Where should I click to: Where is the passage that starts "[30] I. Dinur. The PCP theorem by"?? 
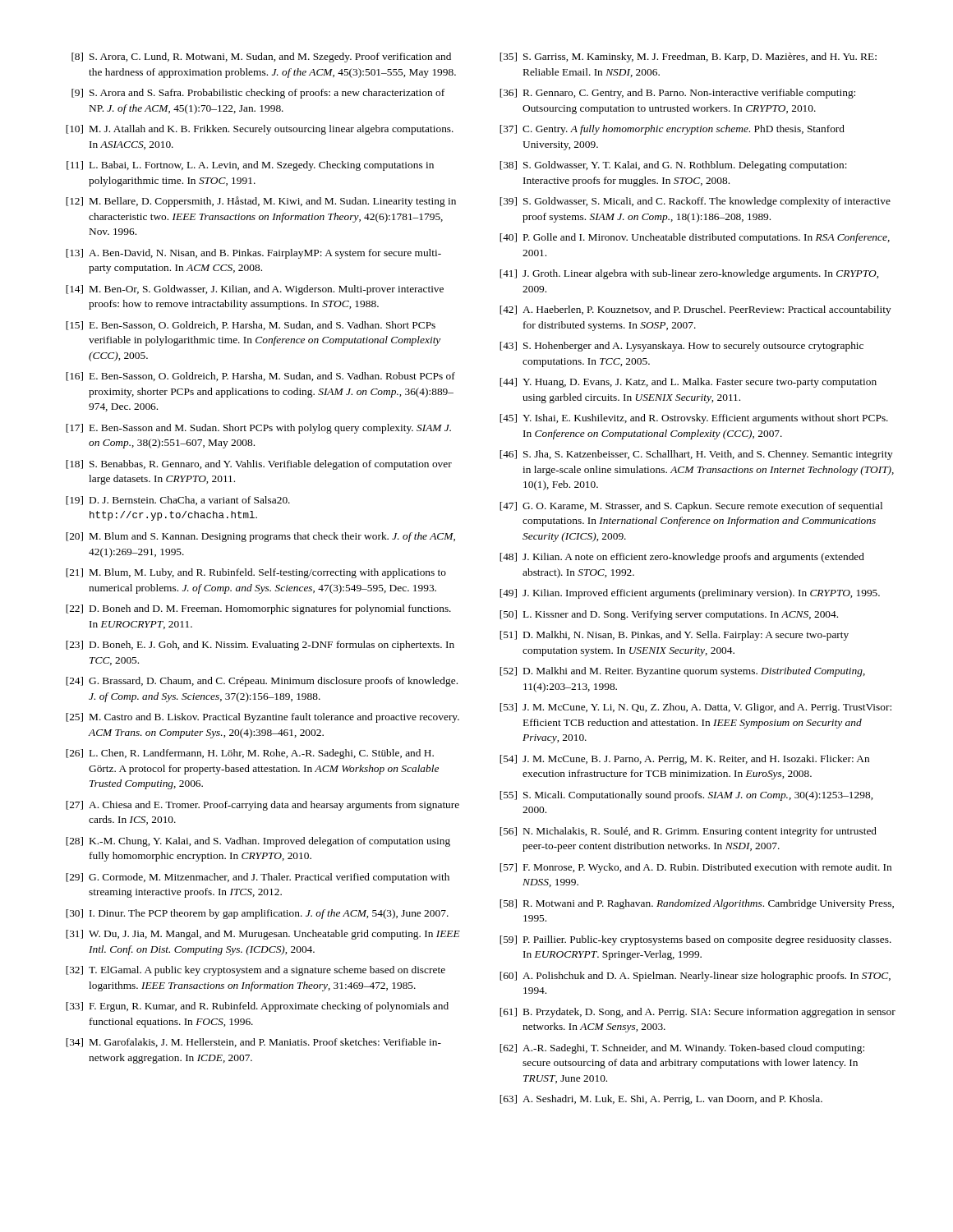(x=260, y=913)
